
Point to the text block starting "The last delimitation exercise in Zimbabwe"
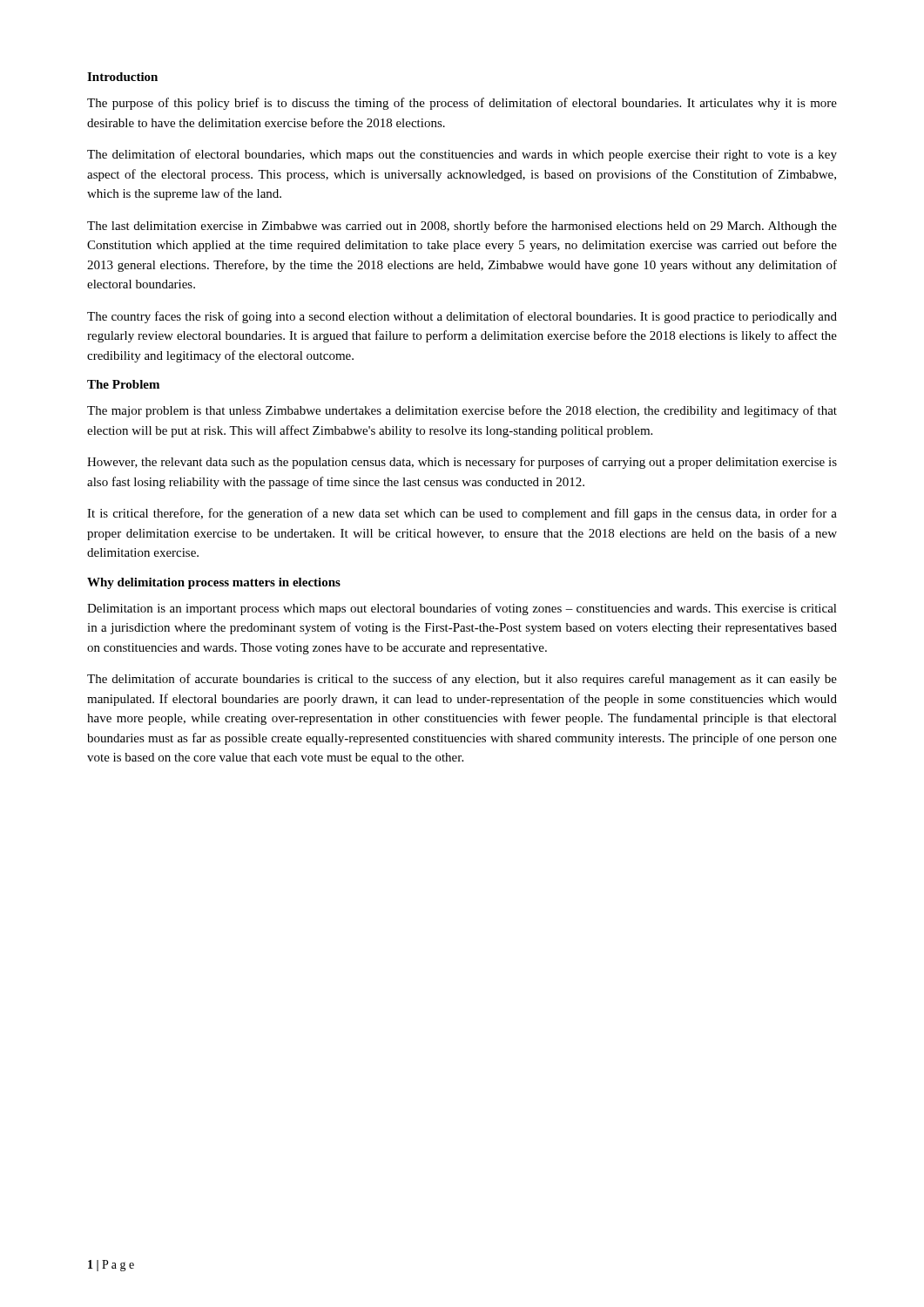tap(462, 255)
